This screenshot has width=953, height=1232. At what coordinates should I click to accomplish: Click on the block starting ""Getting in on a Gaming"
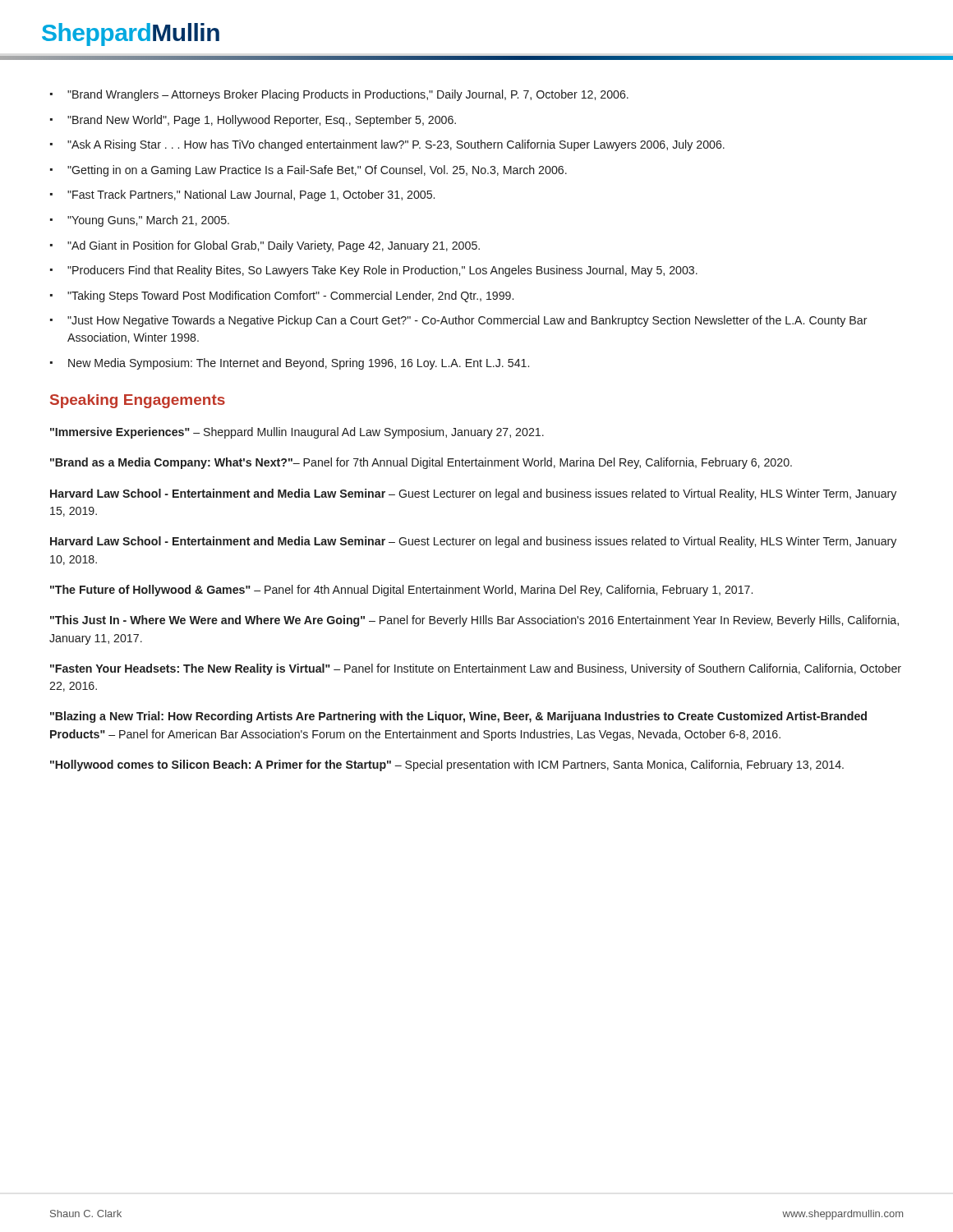(x=317, y=170)
